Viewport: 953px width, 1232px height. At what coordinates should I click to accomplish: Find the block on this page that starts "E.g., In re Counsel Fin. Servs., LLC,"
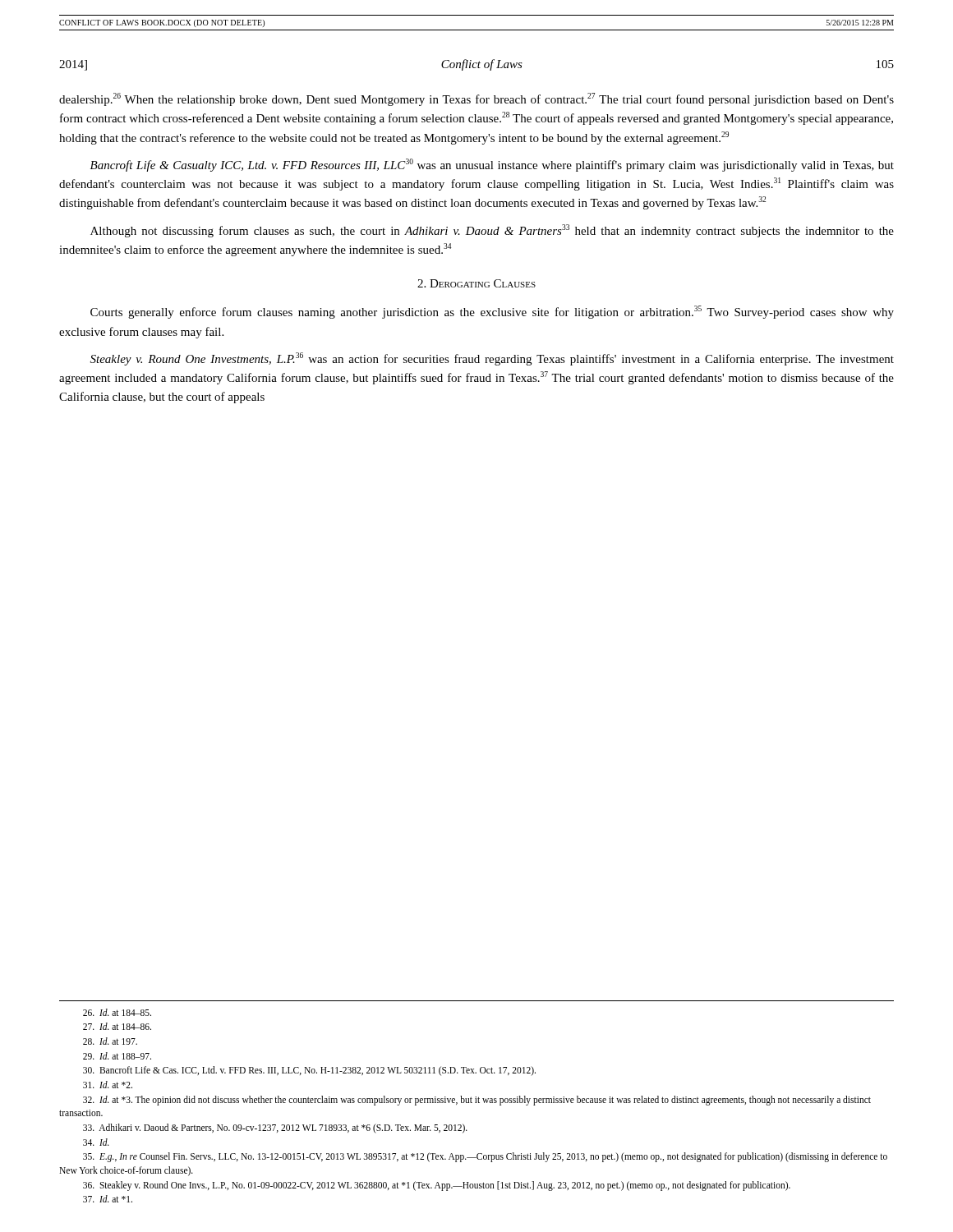click(x=473, y=1164)
